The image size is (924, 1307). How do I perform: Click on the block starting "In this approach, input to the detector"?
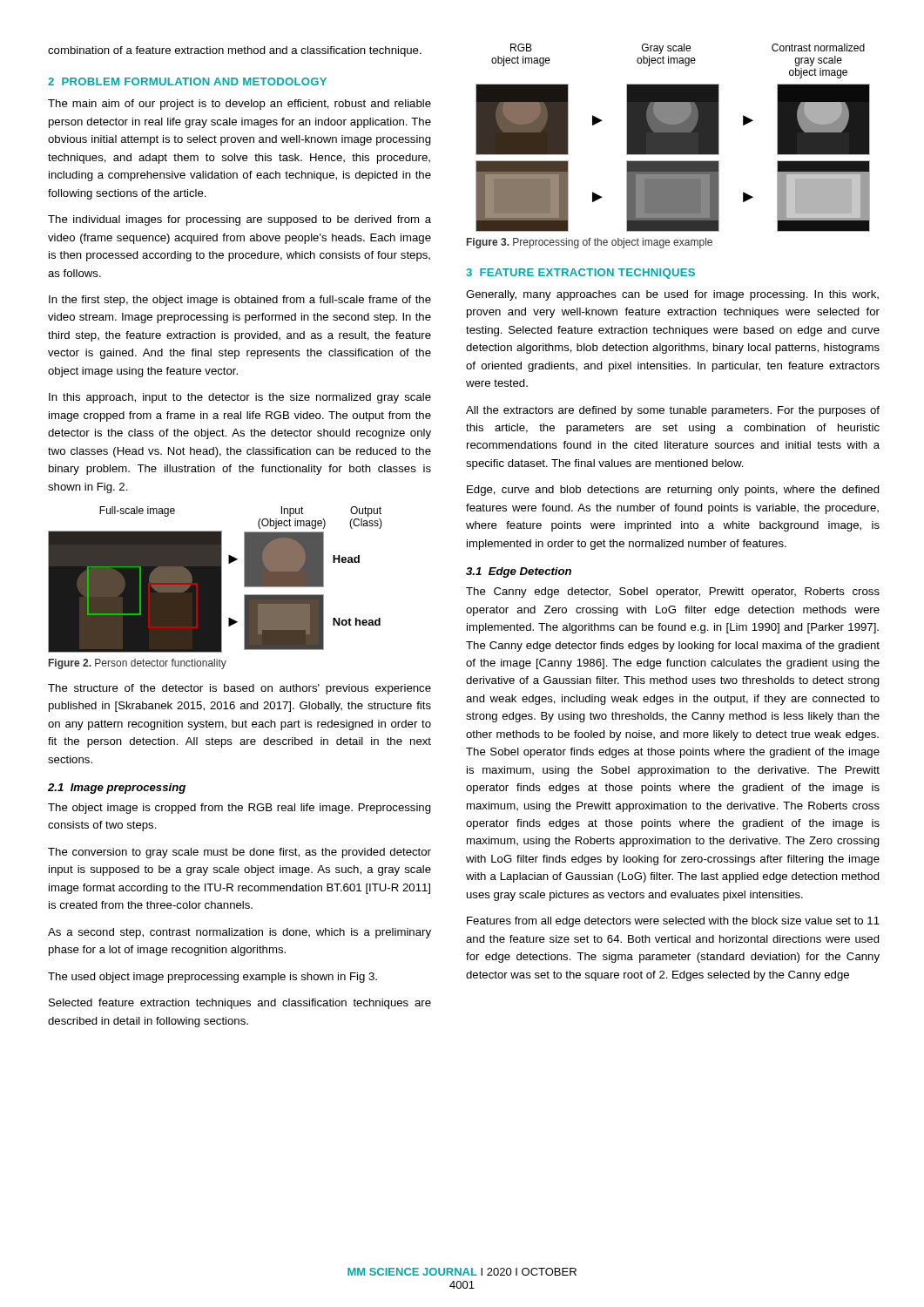tap(239, 442)
